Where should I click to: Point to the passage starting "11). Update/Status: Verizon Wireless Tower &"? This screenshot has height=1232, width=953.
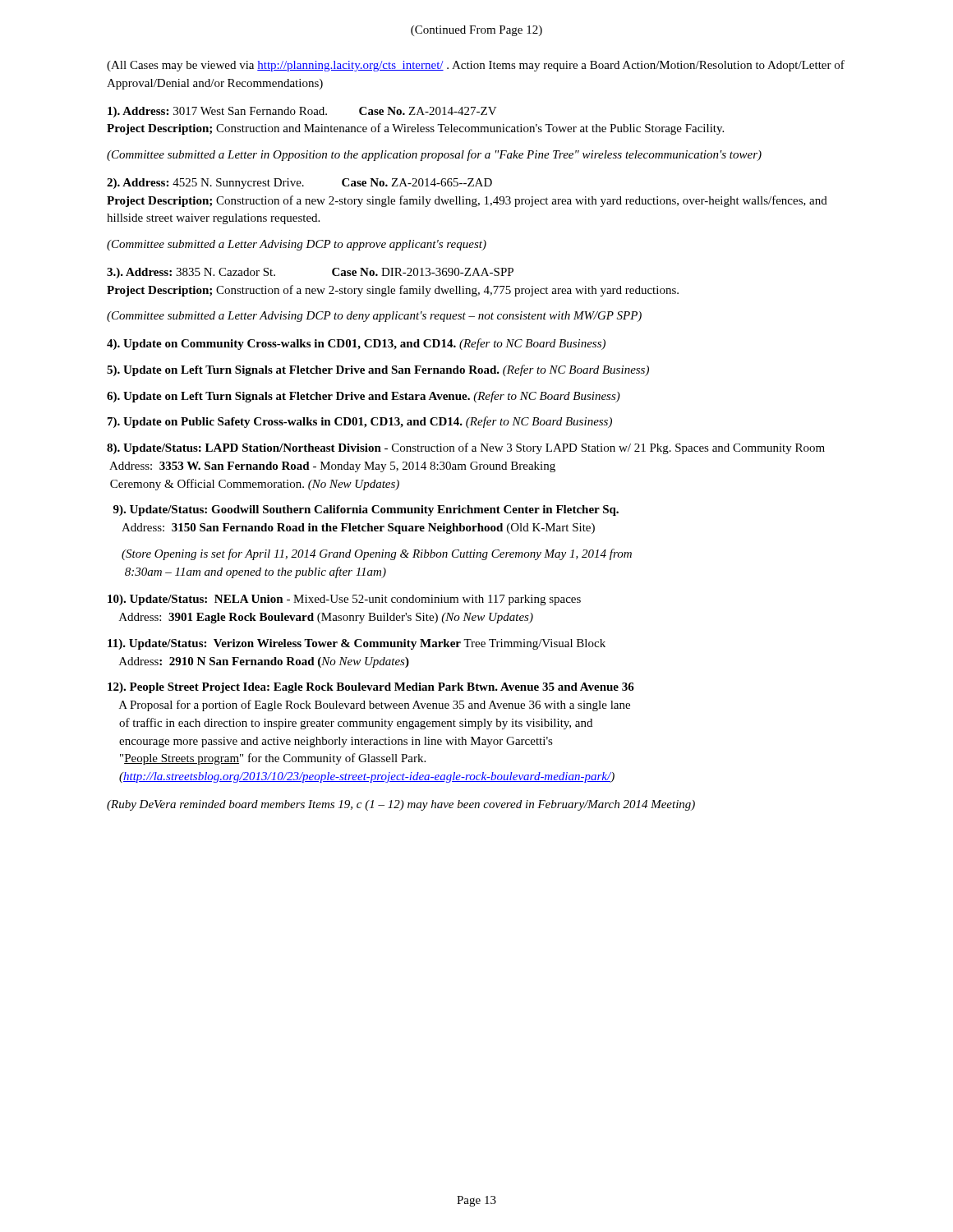click(x=356, y=652)
